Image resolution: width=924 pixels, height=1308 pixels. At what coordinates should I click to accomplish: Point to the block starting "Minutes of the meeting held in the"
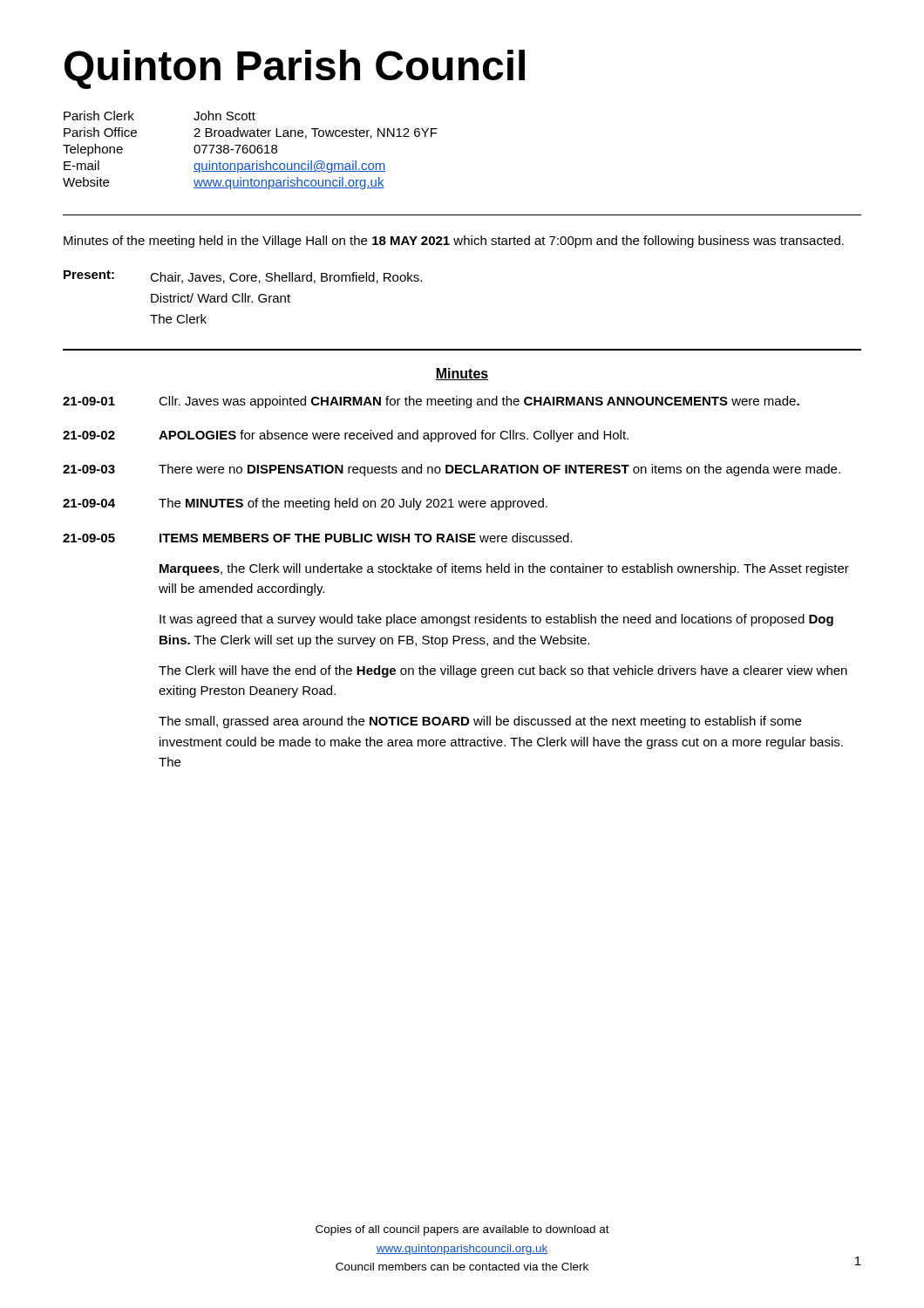tap(454, 240)
